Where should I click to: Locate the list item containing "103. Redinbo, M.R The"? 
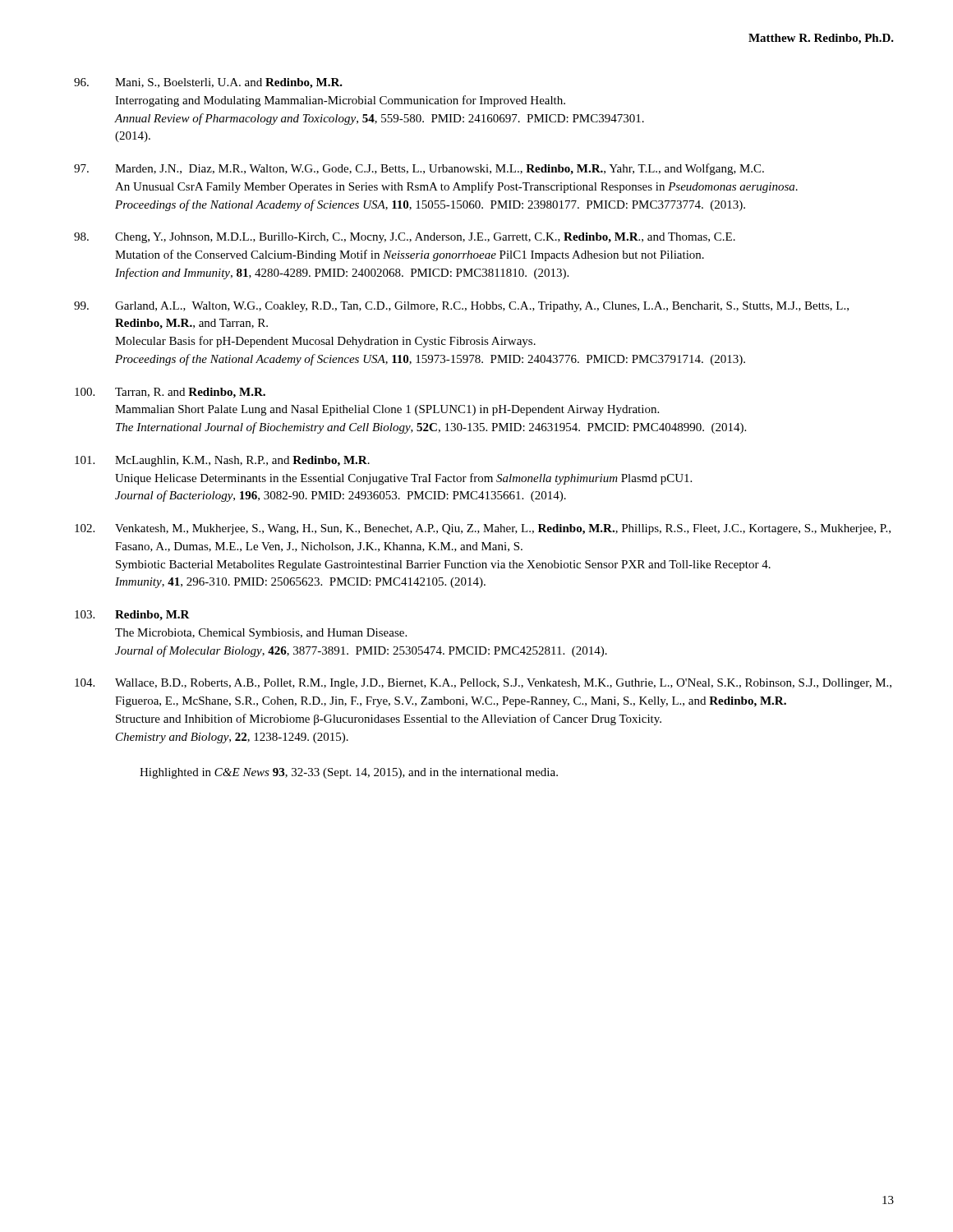132,616
